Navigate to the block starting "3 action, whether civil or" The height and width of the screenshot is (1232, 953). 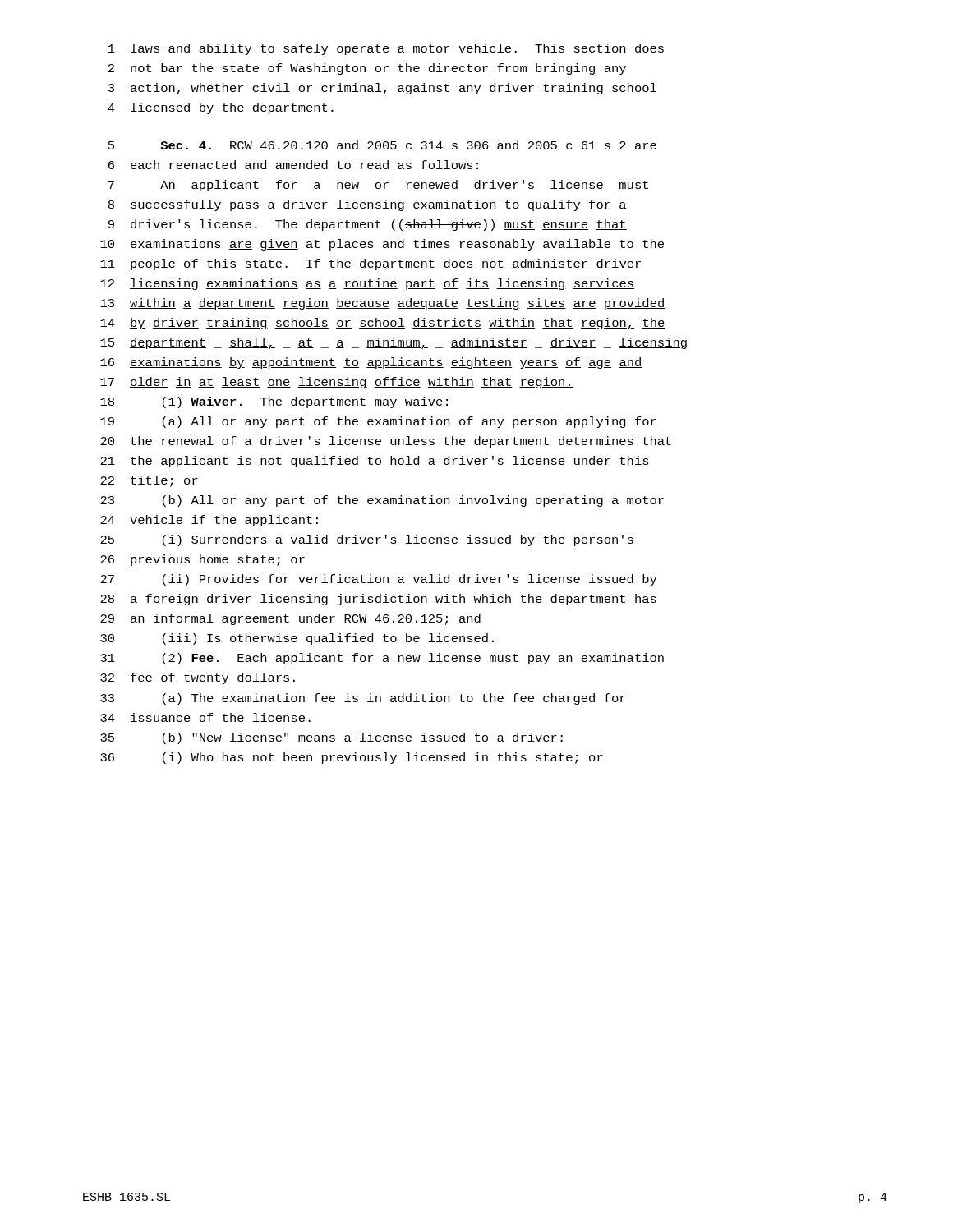point(485,89)
